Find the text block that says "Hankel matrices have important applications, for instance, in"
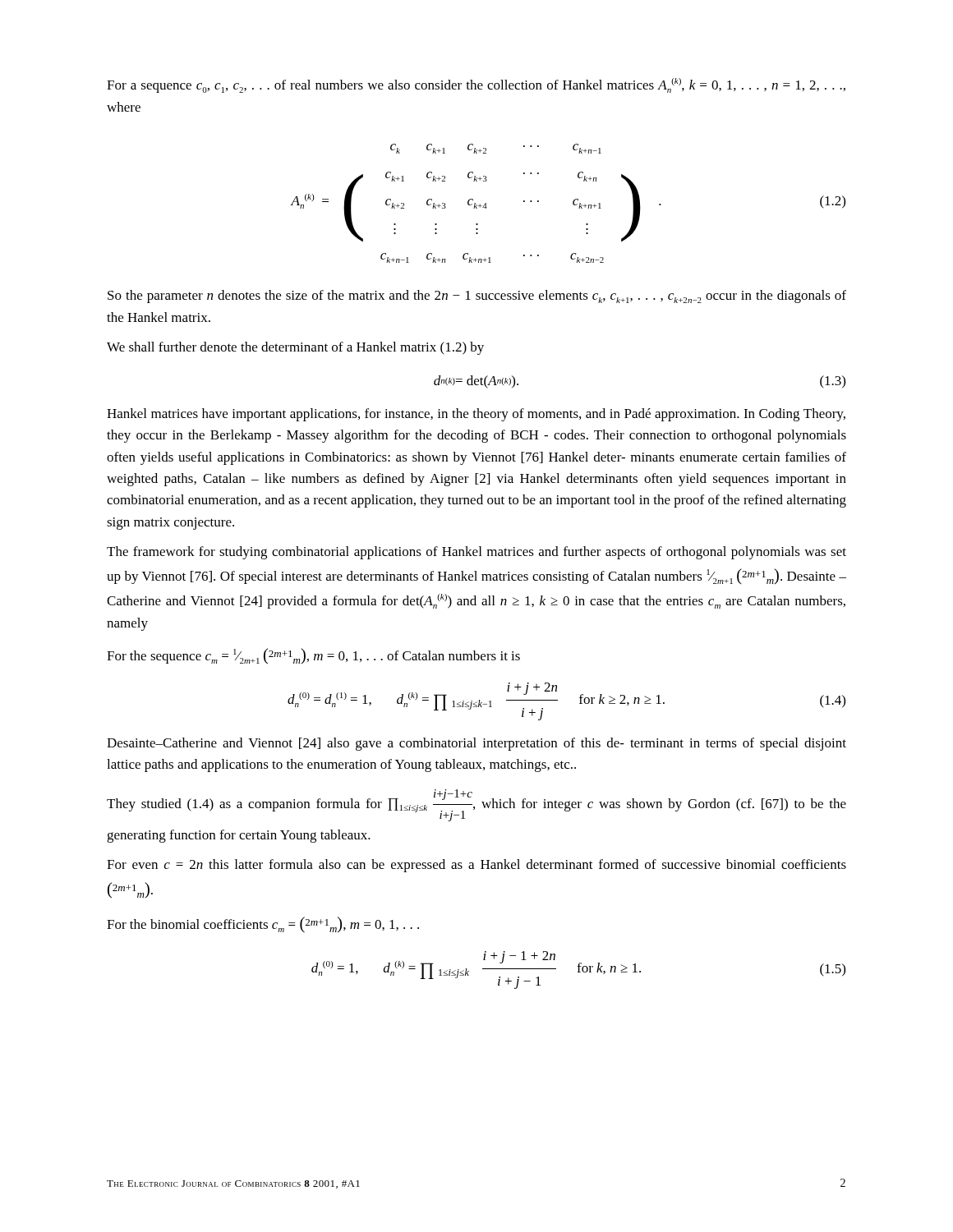 pos(476,468)
